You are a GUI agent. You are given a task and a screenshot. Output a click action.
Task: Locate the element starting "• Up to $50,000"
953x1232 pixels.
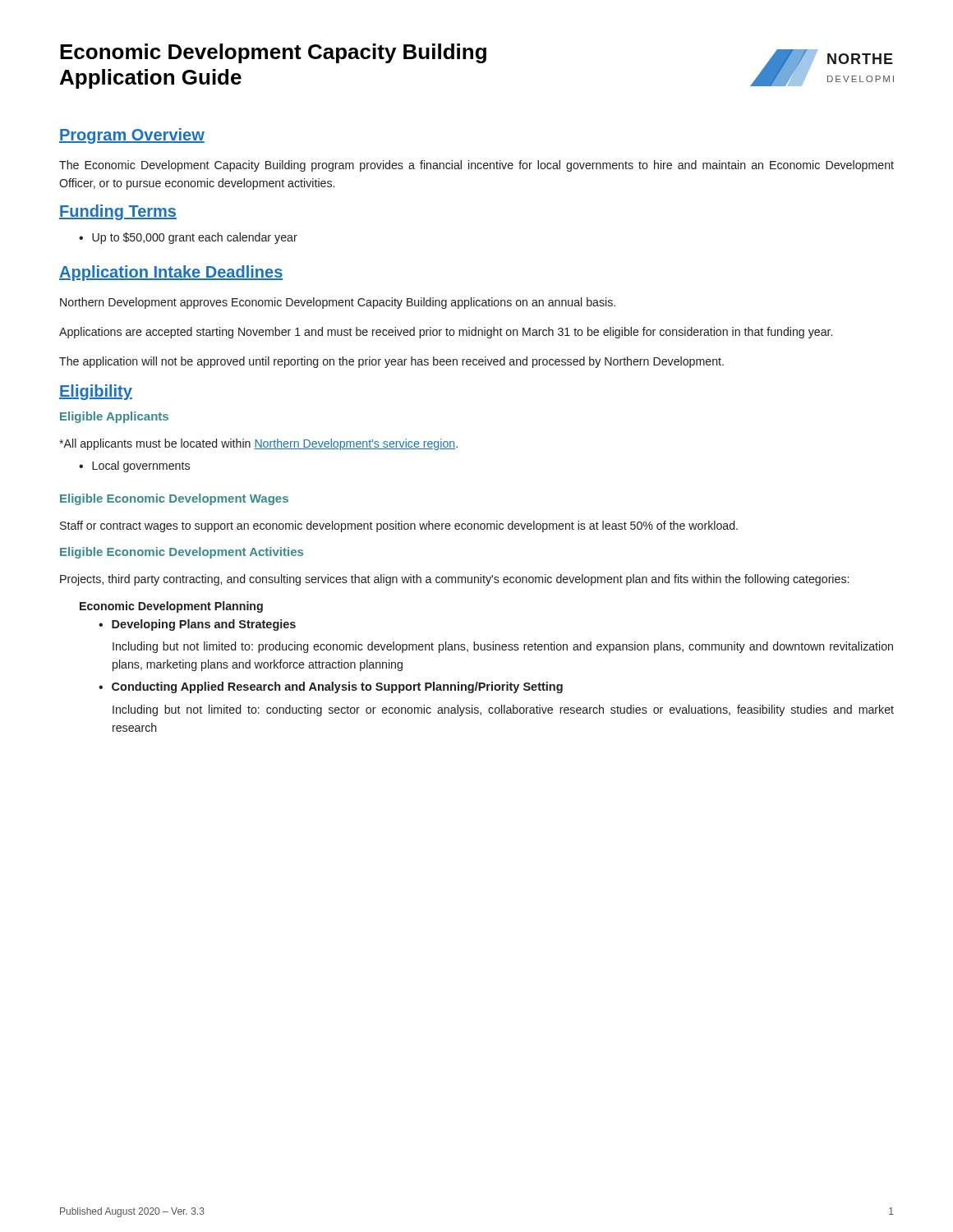coord(188,239)
